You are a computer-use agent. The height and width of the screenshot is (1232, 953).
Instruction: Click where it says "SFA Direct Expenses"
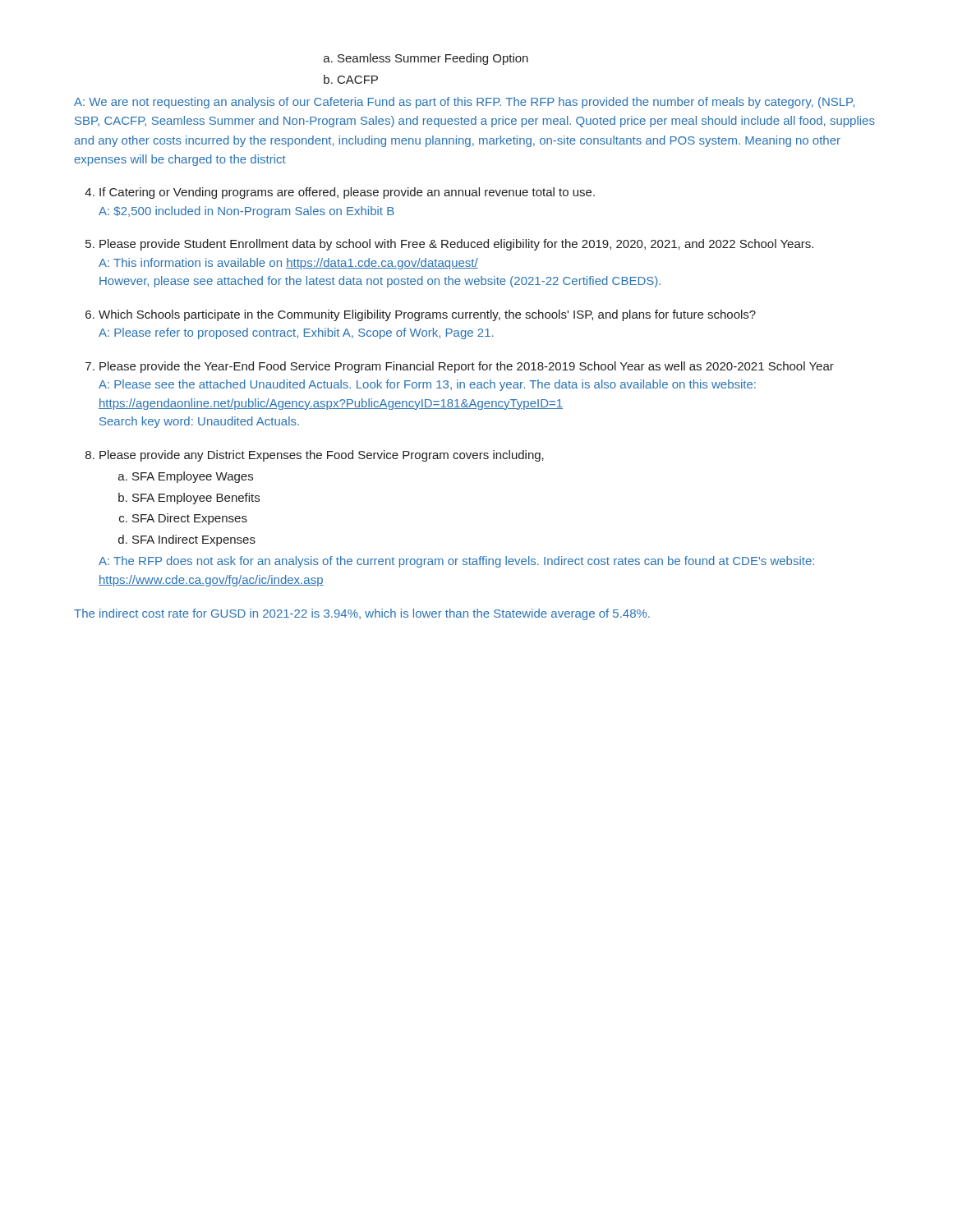[189, 518]
